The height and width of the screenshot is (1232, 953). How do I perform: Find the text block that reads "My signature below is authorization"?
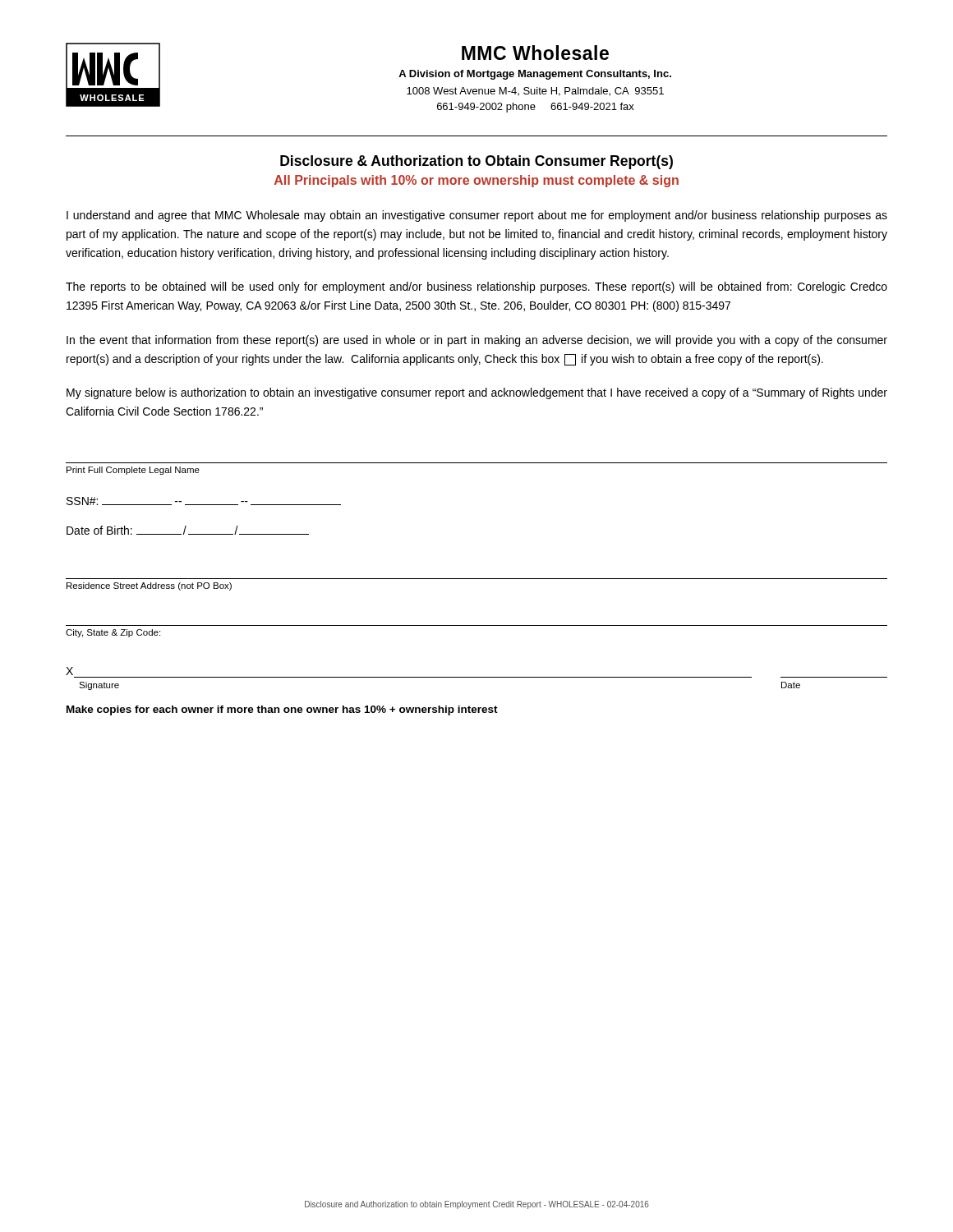(x=476, y=402)
